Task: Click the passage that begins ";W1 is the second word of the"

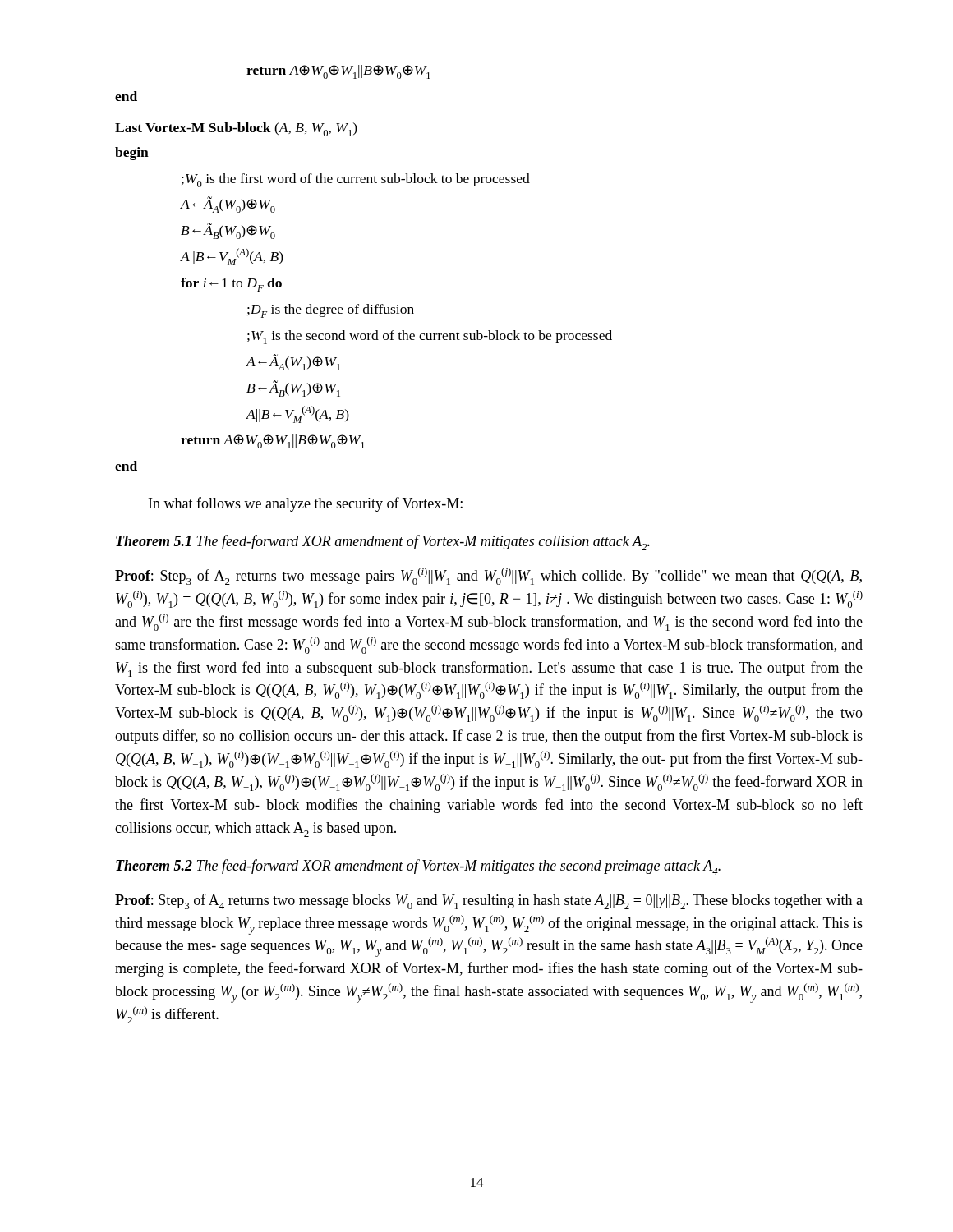Action: pos(429,336)
